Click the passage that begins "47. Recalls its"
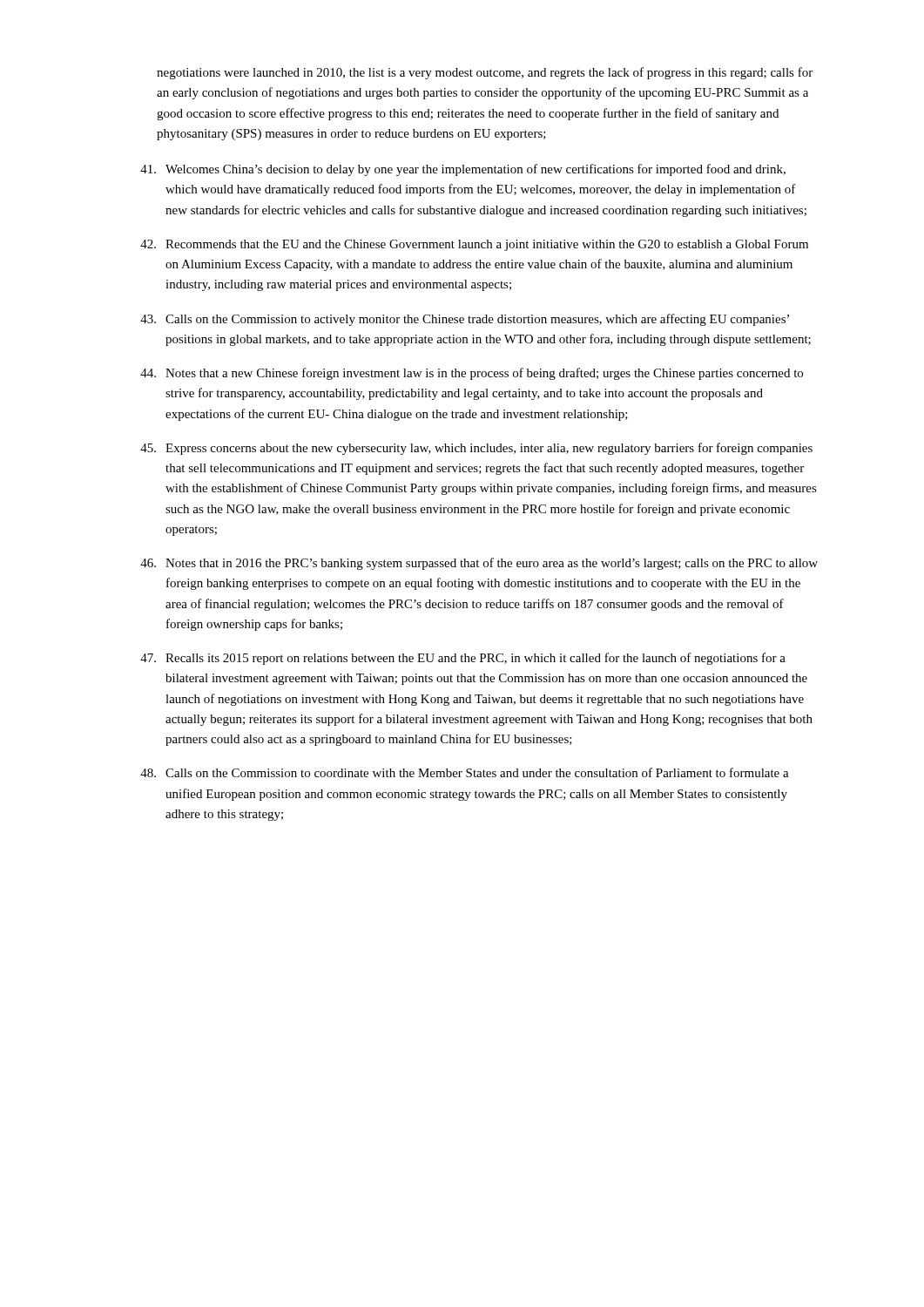This screenshot has width=924, height=1307. [462, 699]
